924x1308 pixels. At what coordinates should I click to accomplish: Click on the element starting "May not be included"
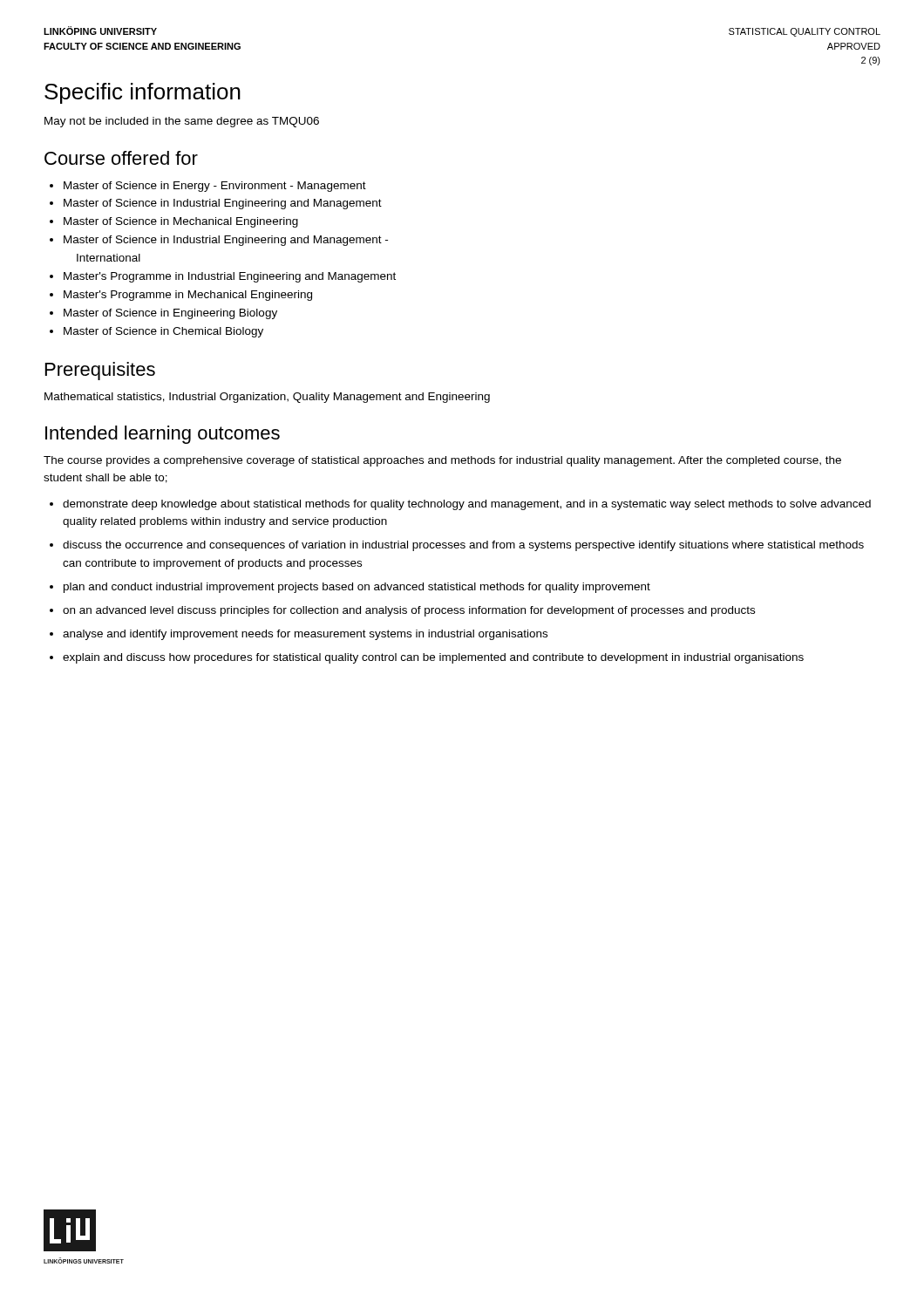(x=182, y=122)
